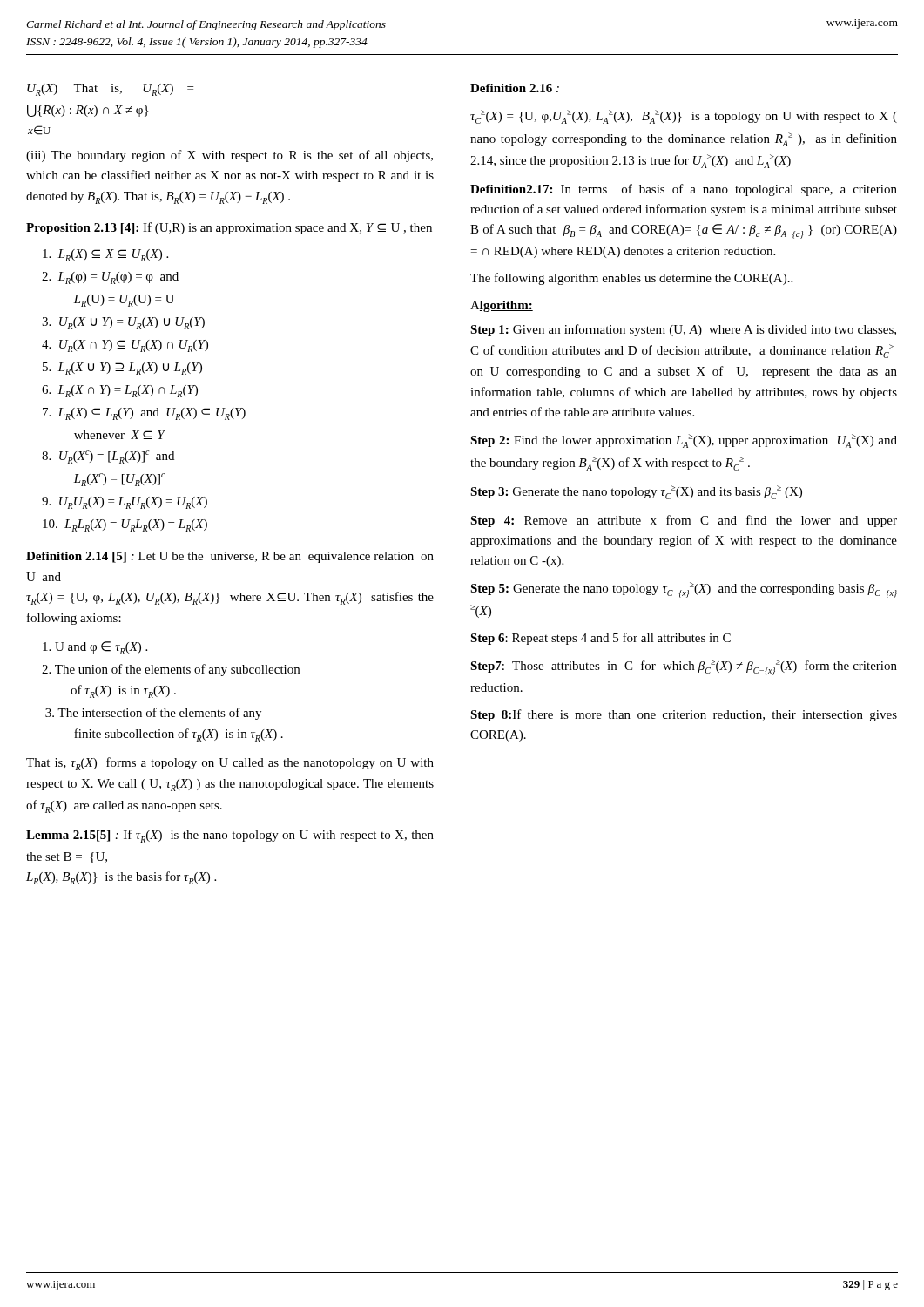Locate the passage starting "5. LR(X ∪ Y) ⊇ LR(X)"
The height and width of the screenshot is (1307, 924).
(122, 368)
